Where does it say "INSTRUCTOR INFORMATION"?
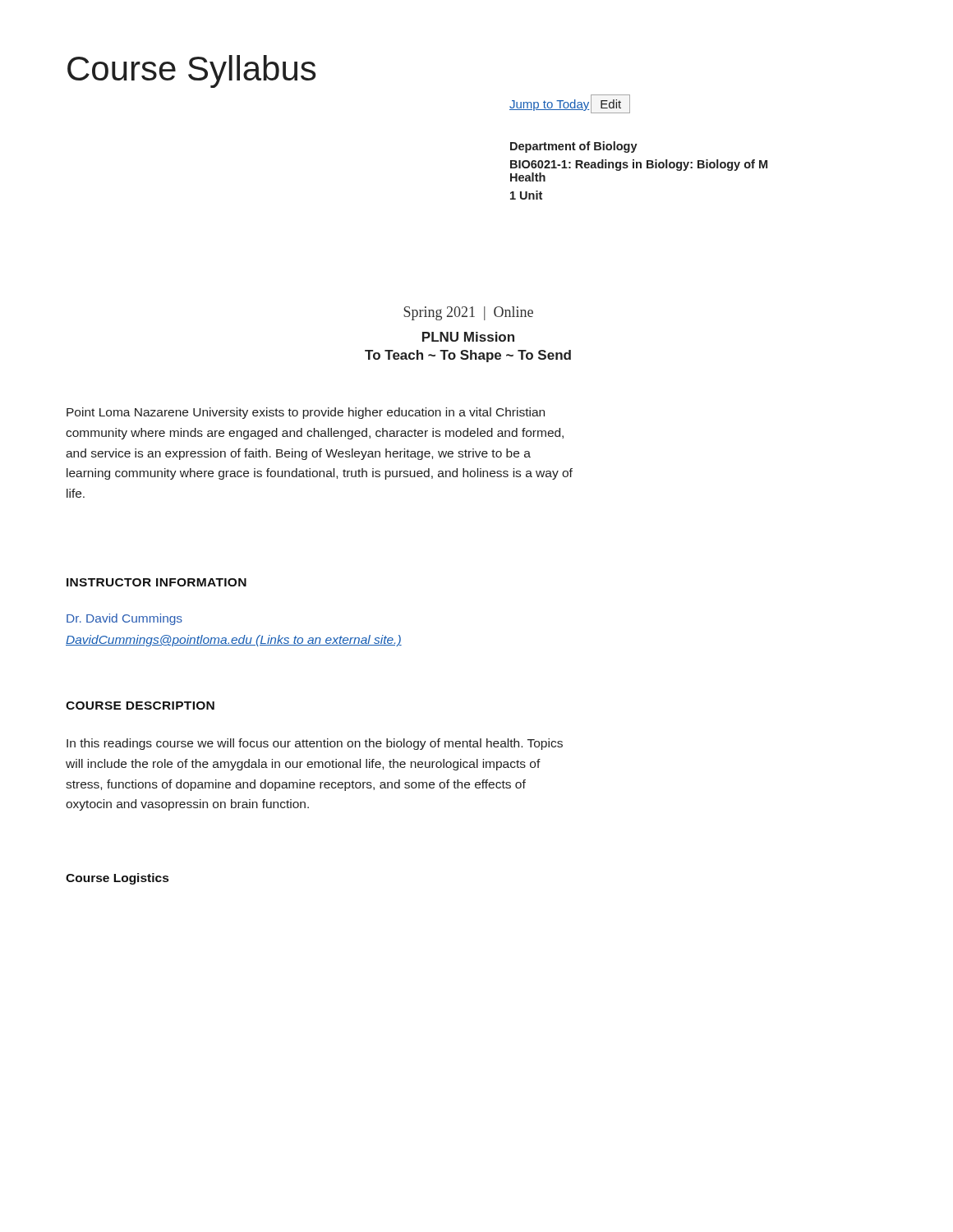This screenshot has height=1232, width=953. [x=156, y=582]
